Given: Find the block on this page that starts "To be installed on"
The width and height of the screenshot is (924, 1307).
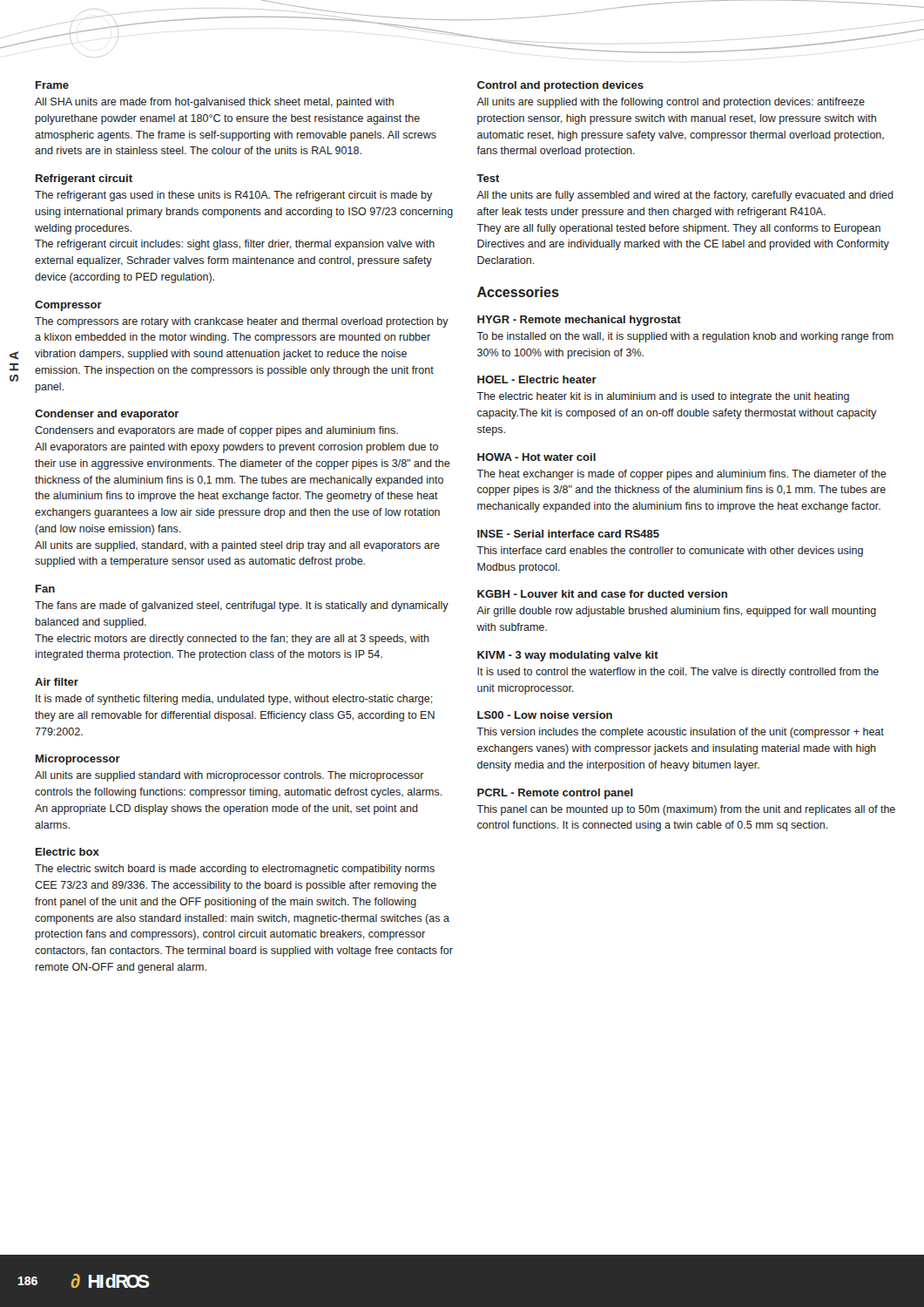Looking at the screenshot, I should [x=685, y=344].
